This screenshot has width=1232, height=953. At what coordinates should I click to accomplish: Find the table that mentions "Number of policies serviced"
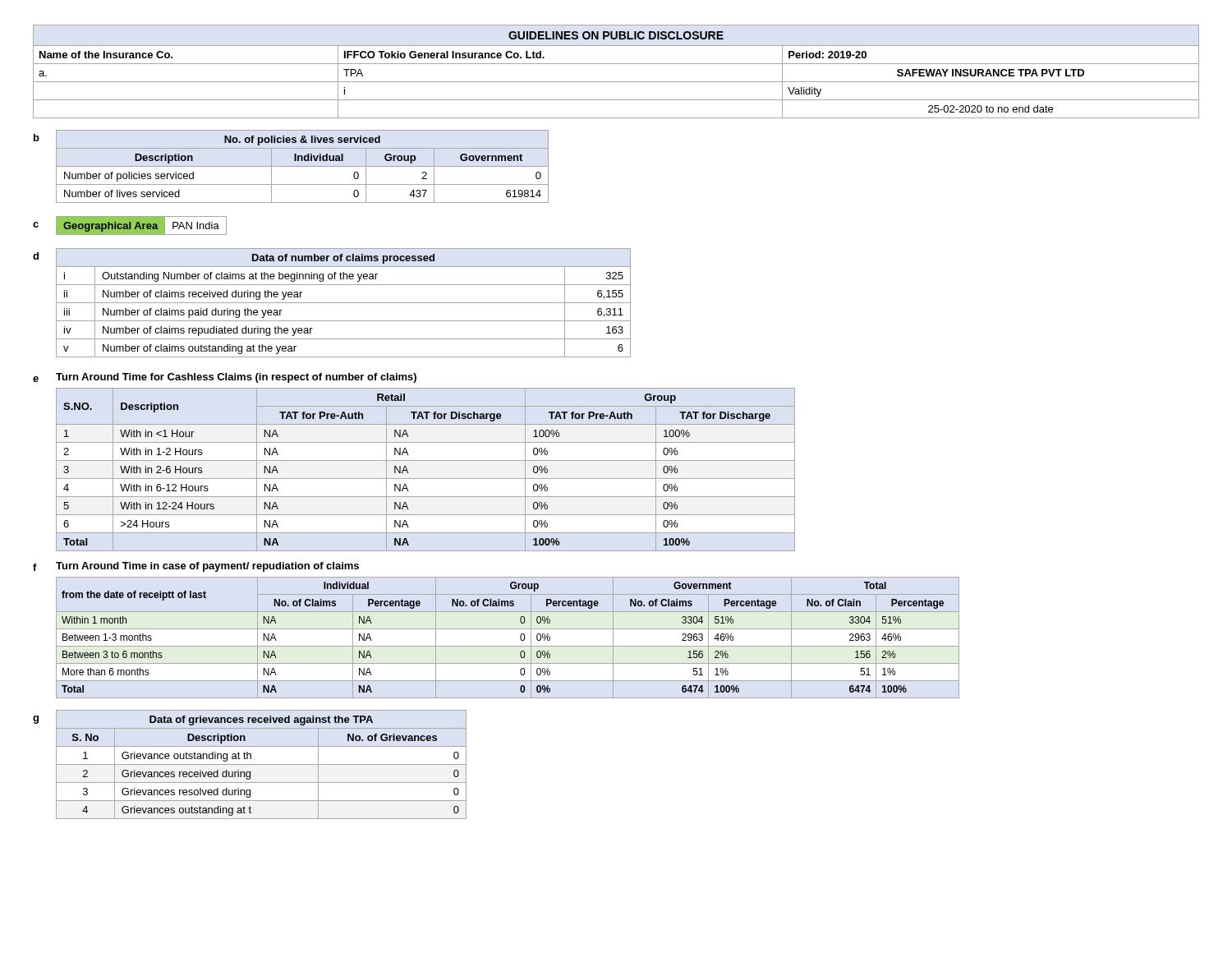(x=302, y=166)
